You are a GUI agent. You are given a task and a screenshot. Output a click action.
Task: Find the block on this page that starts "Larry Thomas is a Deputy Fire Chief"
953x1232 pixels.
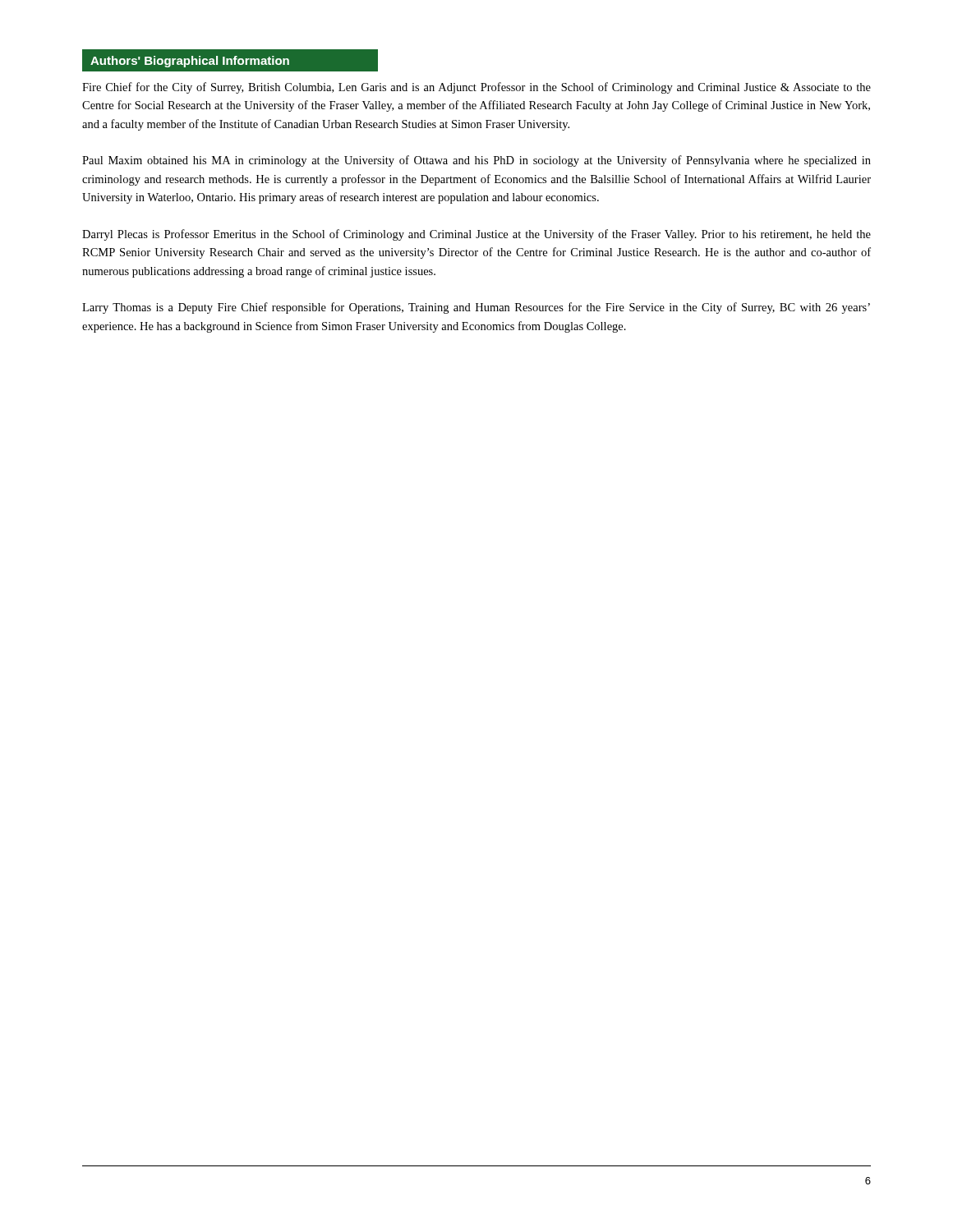click(476, 317)
